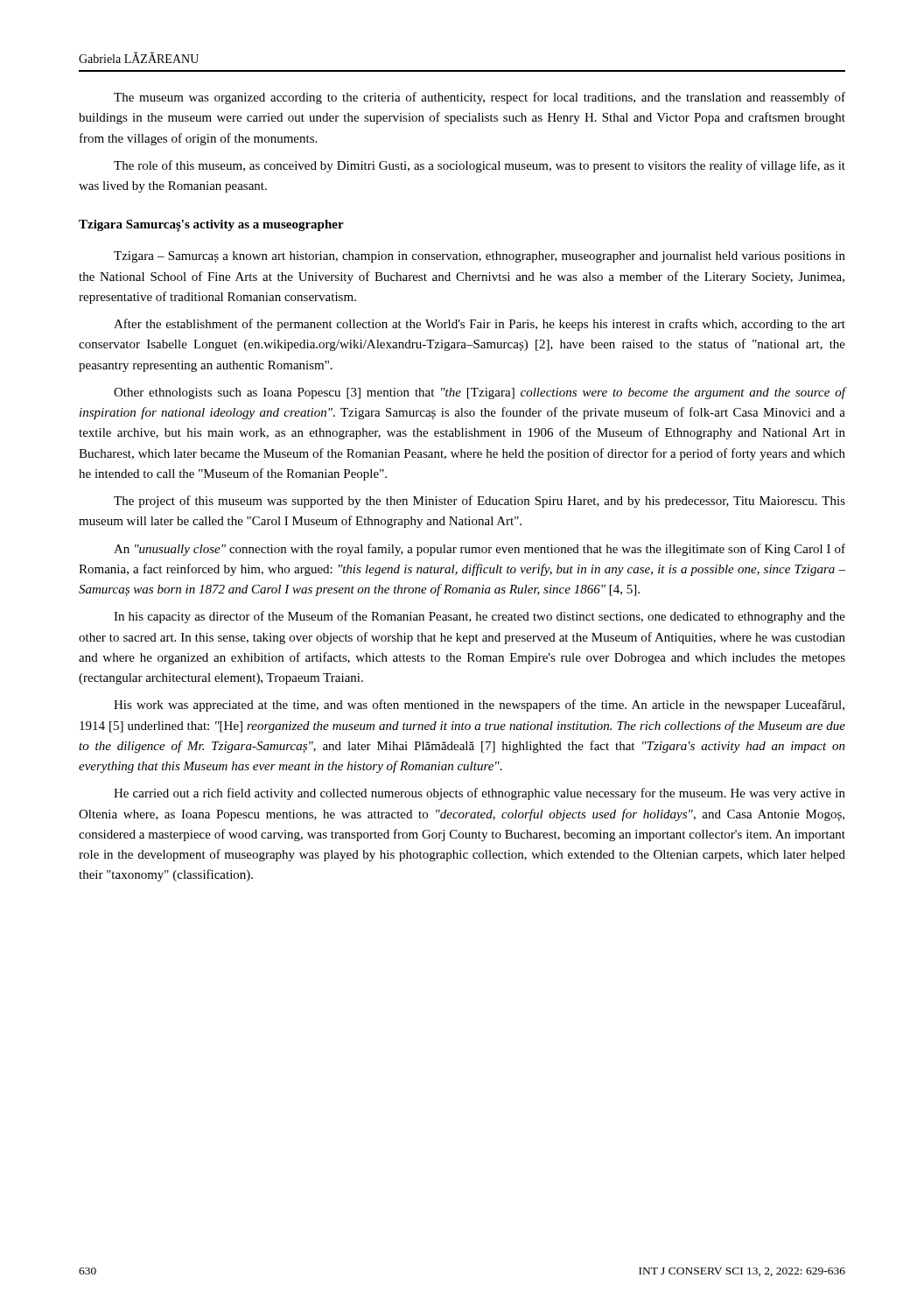Point to the block beginning "Tzigara – Samurcaș a known art historian,"
The height and width of the screenshot is (1313, 924).
click(x=462, y=276)
